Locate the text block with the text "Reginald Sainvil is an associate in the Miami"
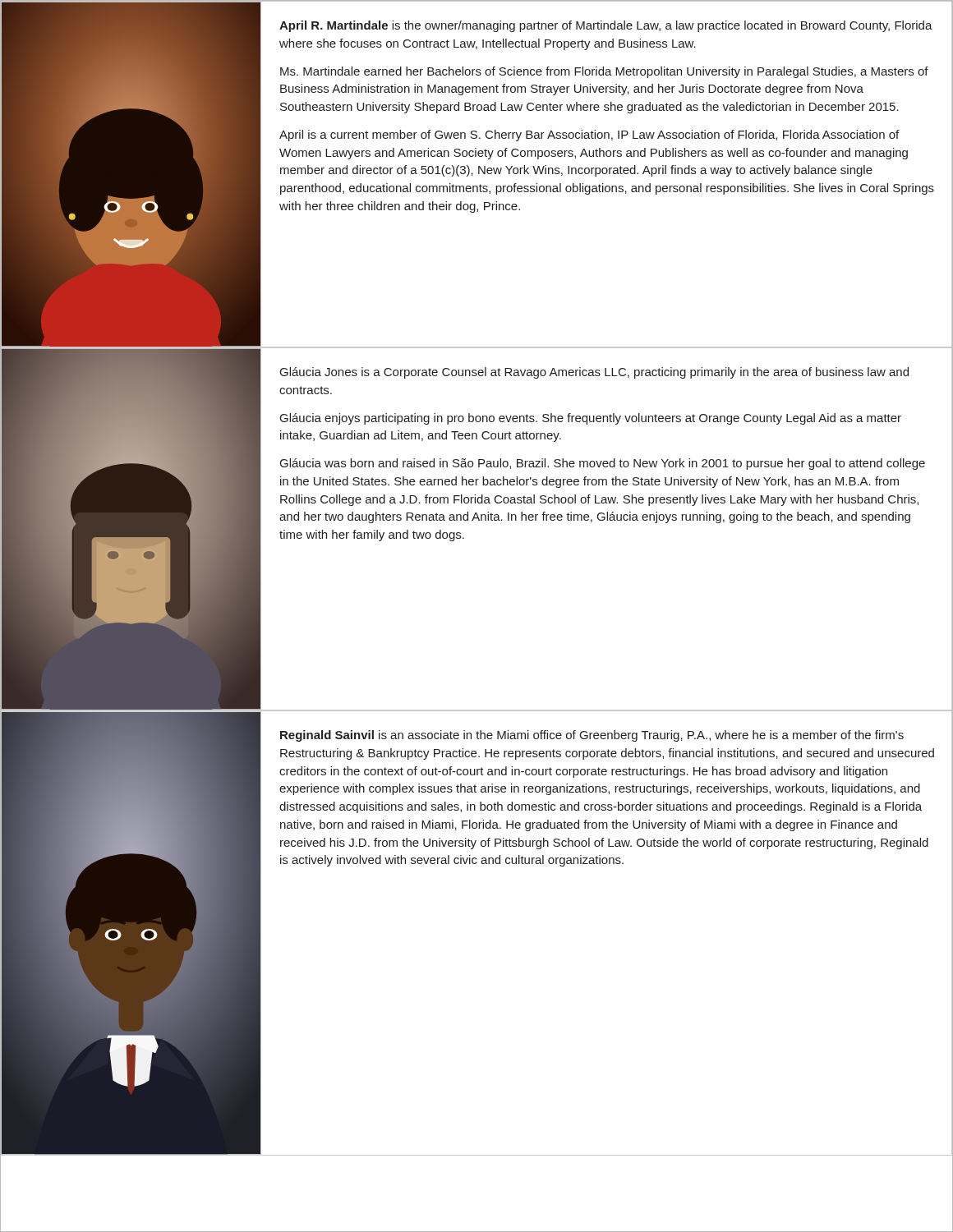This screenshot has width=953, height=1232. (607, 797)
